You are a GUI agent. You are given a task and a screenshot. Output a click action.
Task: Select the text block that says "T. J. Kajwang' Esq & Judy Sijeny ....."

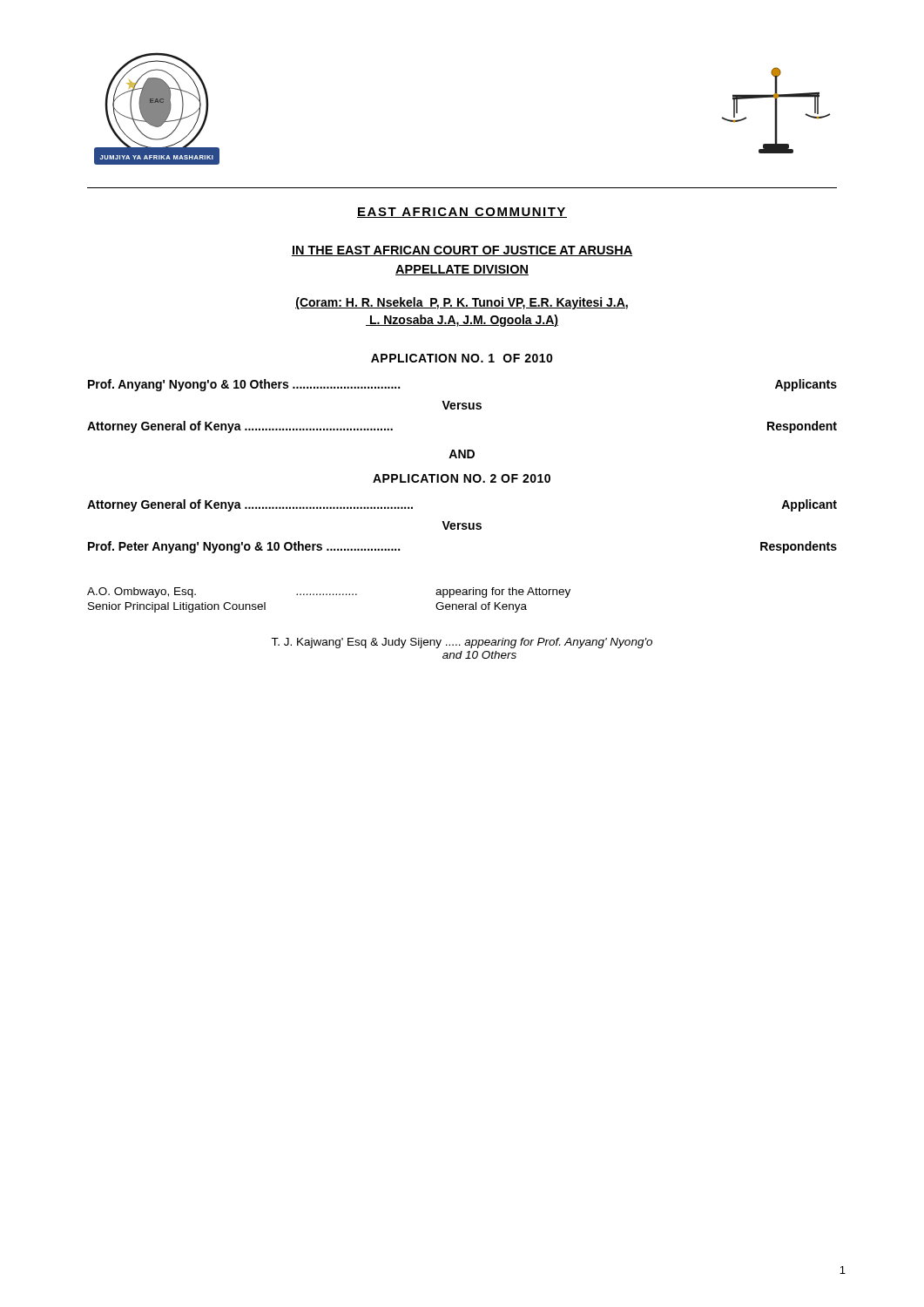(462, 648)
